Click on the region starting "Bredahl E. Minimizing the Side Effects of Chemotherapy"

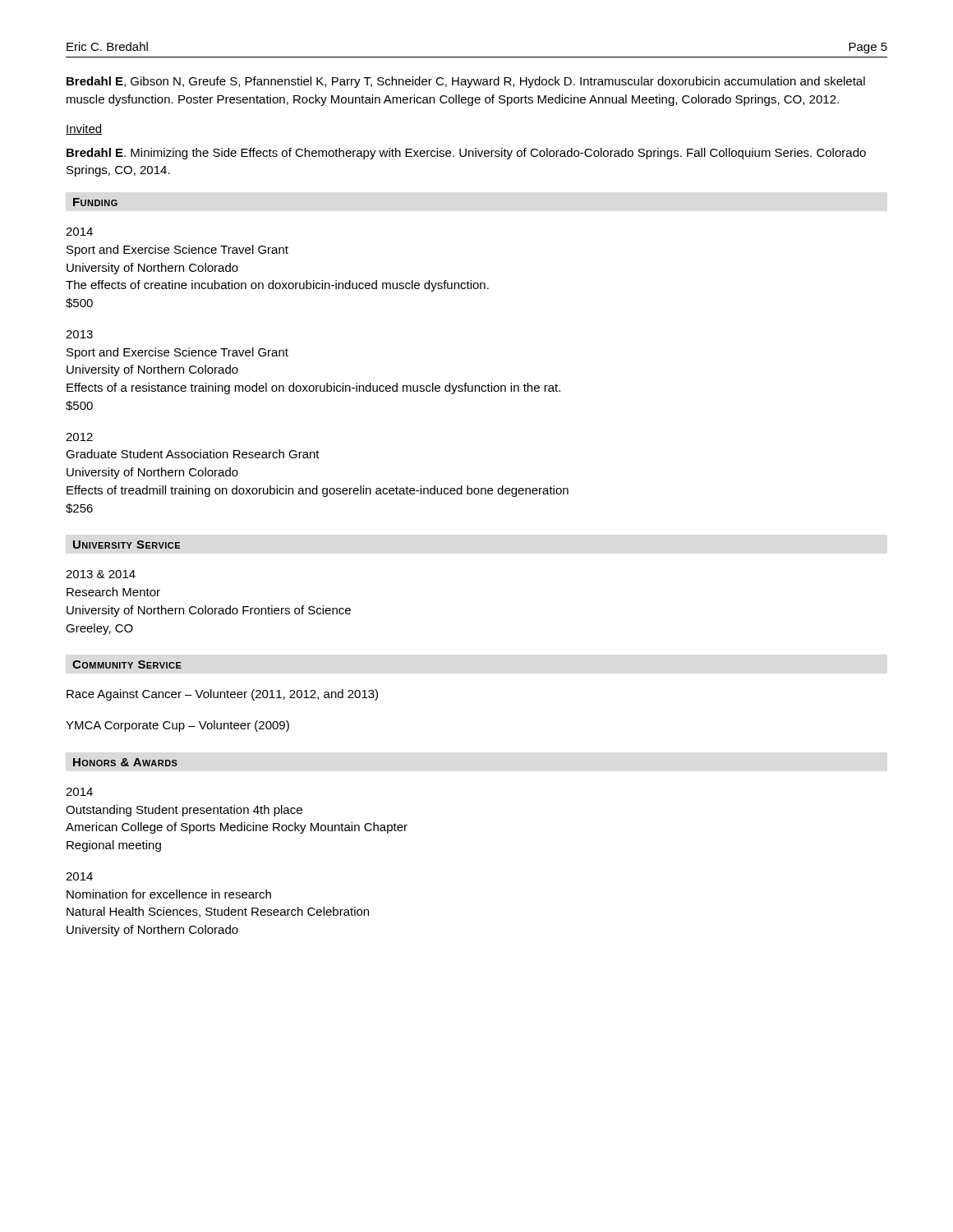pos(466,161)
